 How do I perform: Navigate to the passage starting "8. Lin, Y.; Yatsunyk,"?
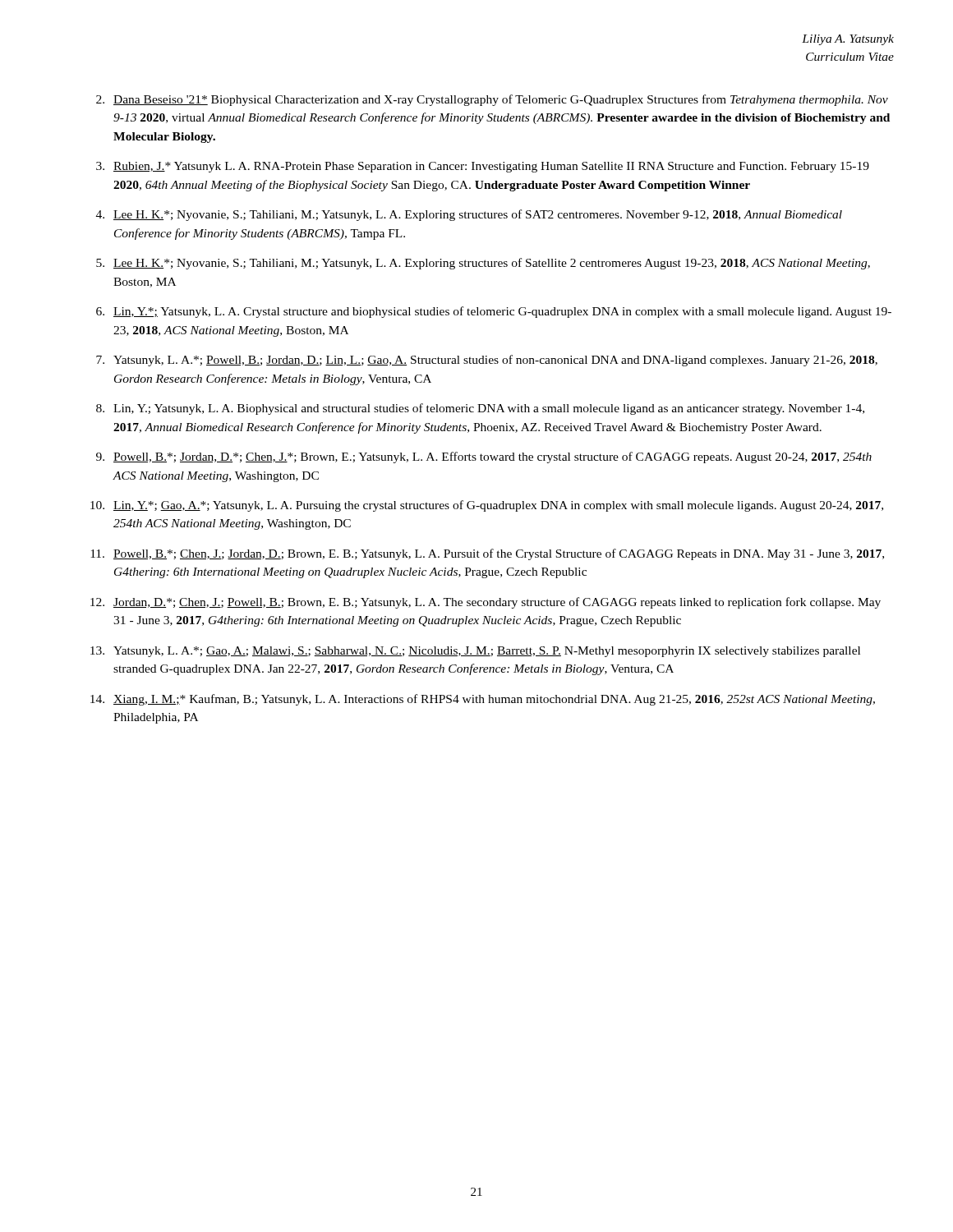point(484,418)
